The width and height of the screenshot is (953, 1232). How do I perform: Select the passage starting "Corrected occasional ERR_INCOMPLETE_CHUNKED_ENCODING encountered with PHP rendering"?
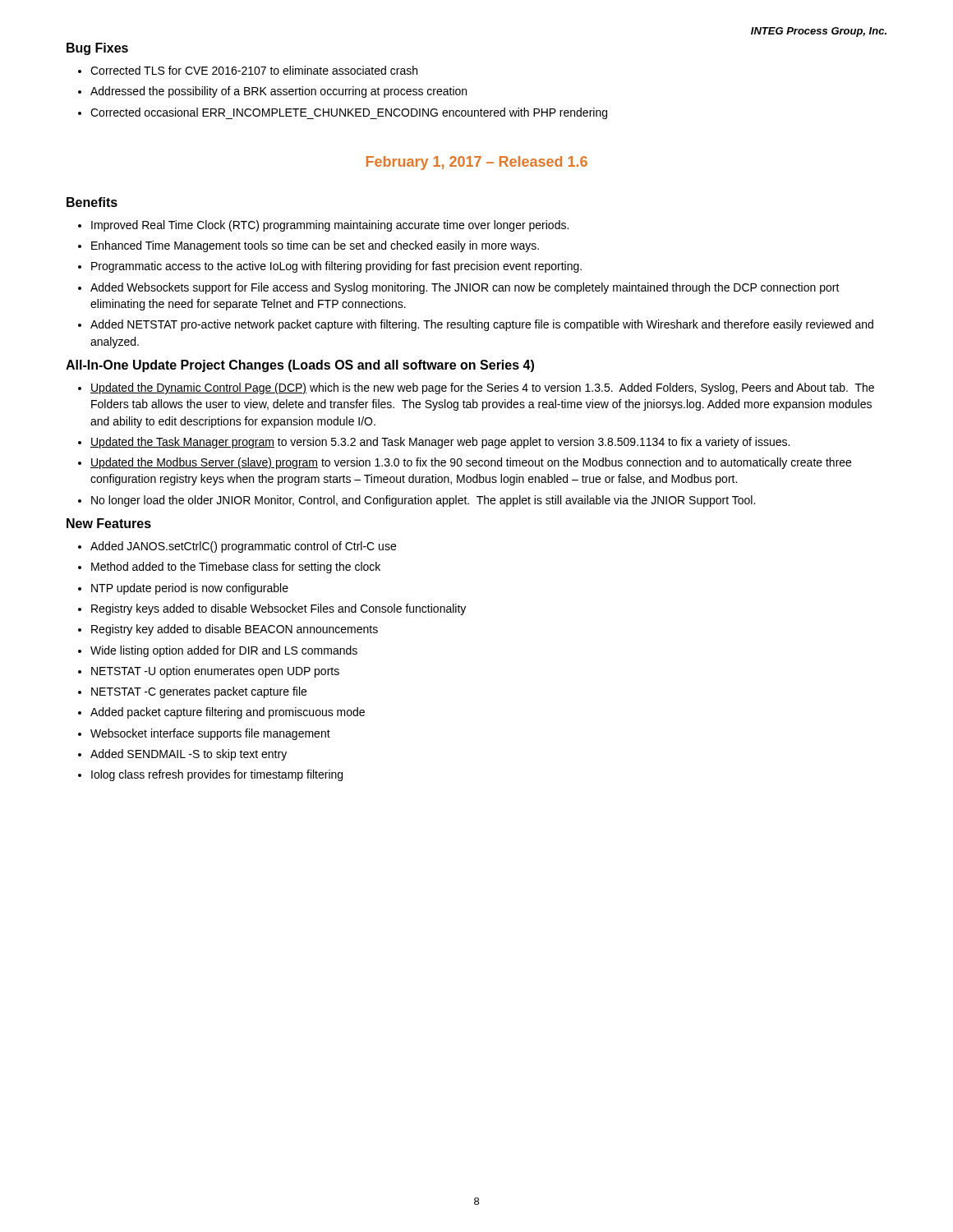click(349, 112)
